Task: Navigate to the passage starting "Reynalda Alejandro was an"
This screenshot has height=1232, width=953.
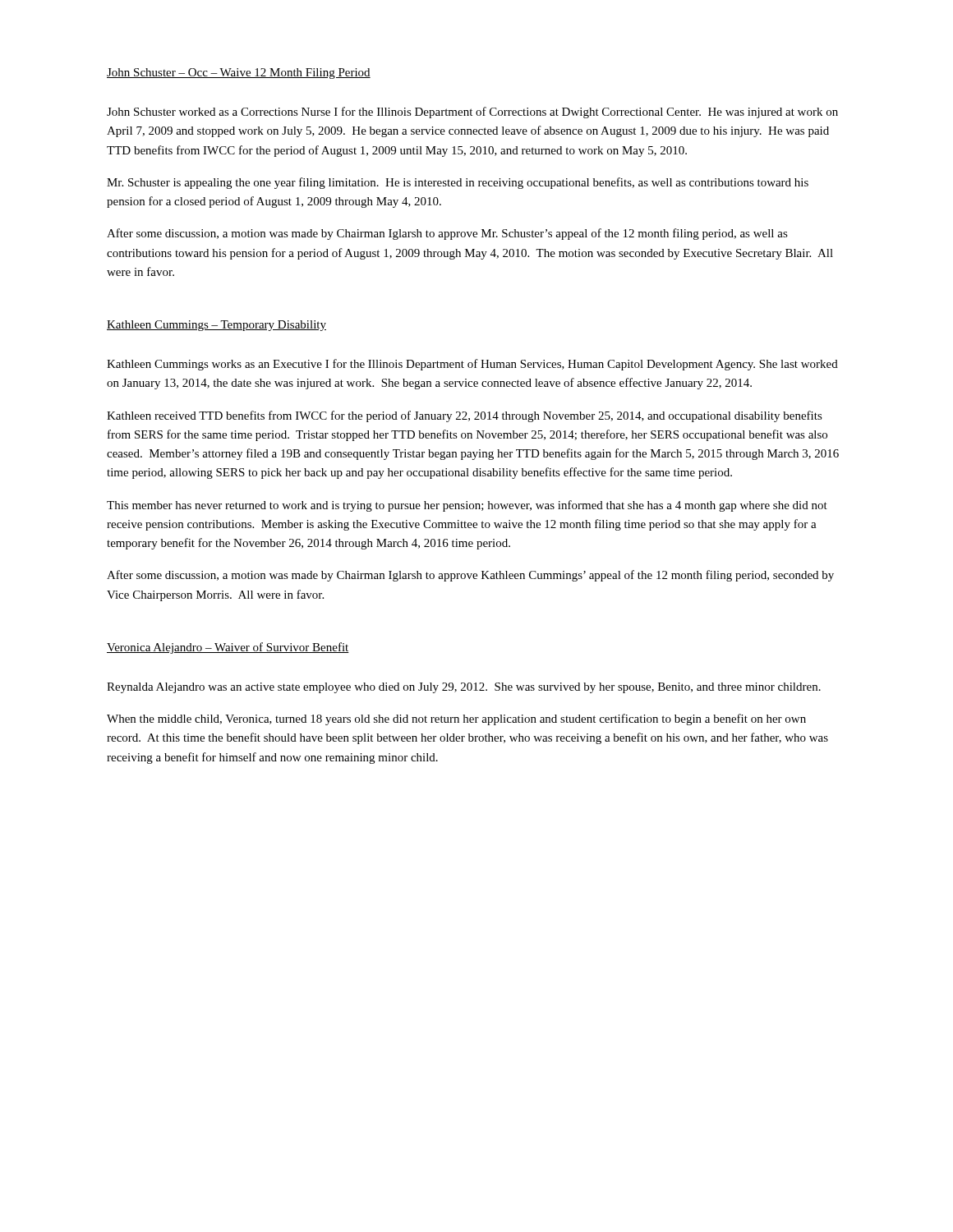Action: pos(464,686)
